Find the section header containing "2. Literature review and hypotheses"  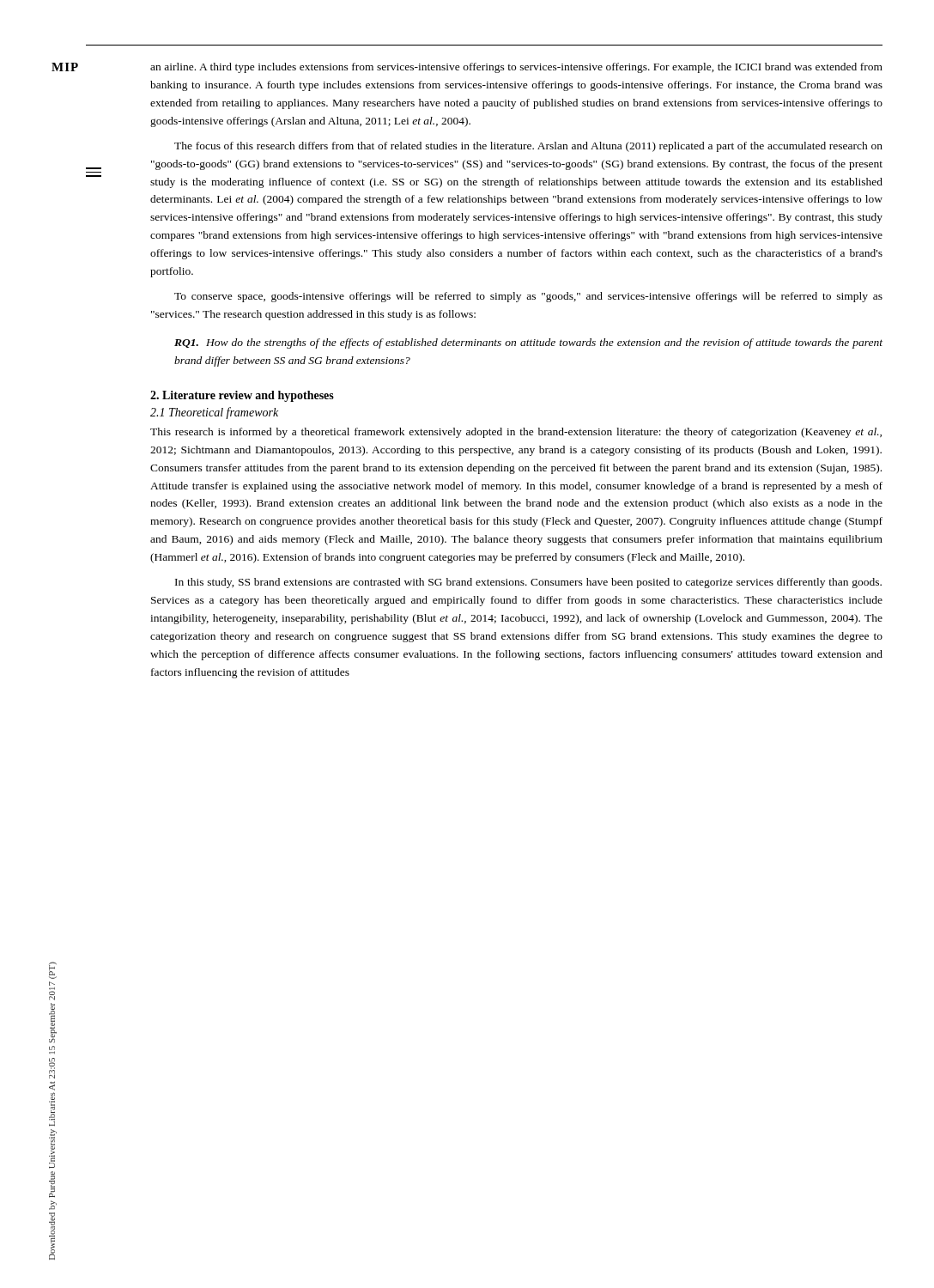click(242, 395)
